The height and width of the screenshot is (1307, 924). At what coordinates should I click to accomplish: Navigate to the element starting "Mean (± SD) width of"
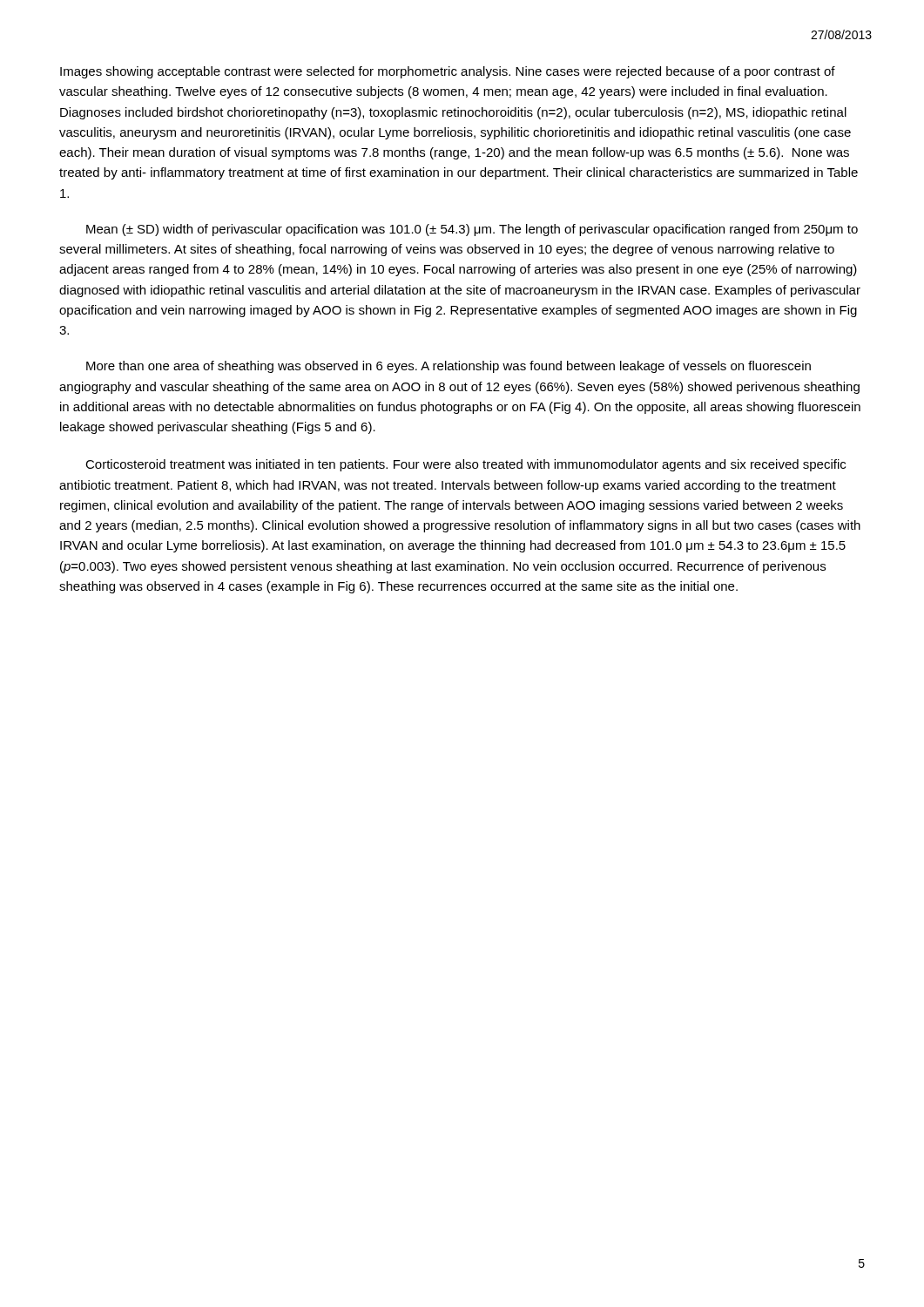[x=460, y=279]
